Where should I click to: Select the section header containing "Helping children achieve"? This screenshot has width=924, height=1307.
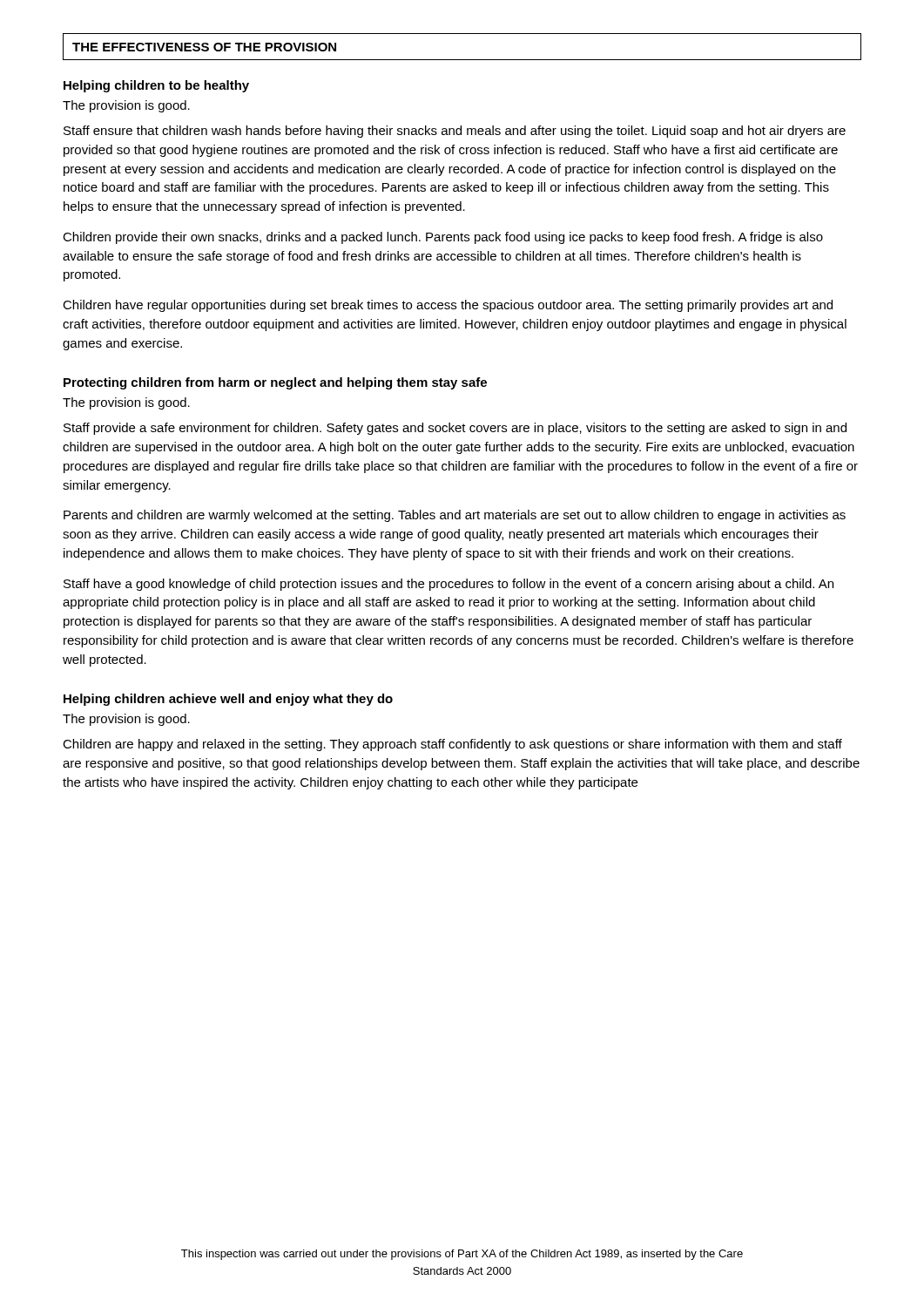point(228,699)
